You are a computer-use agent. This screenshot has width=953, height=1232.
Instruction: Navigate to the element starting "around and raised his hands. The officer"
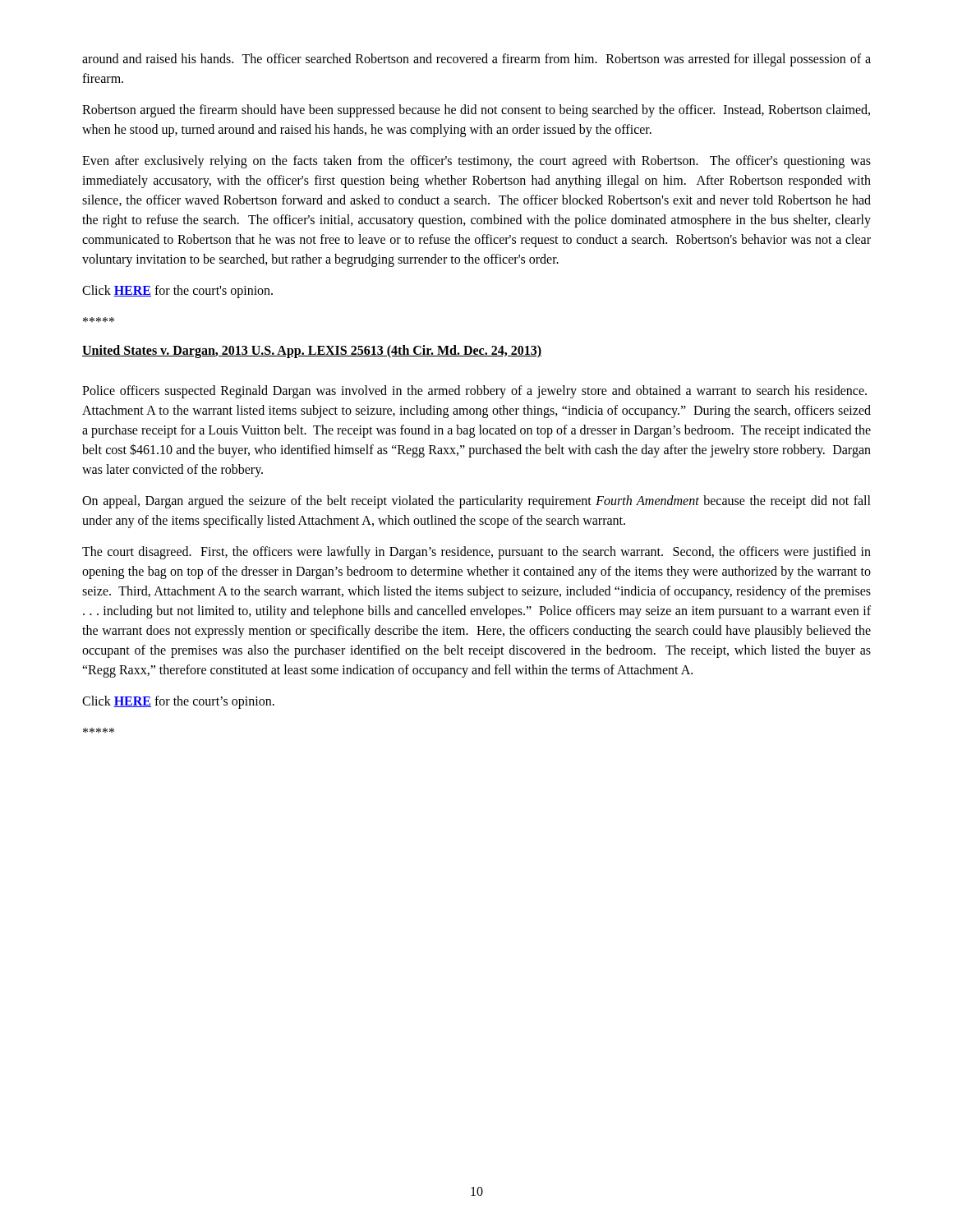476,69
